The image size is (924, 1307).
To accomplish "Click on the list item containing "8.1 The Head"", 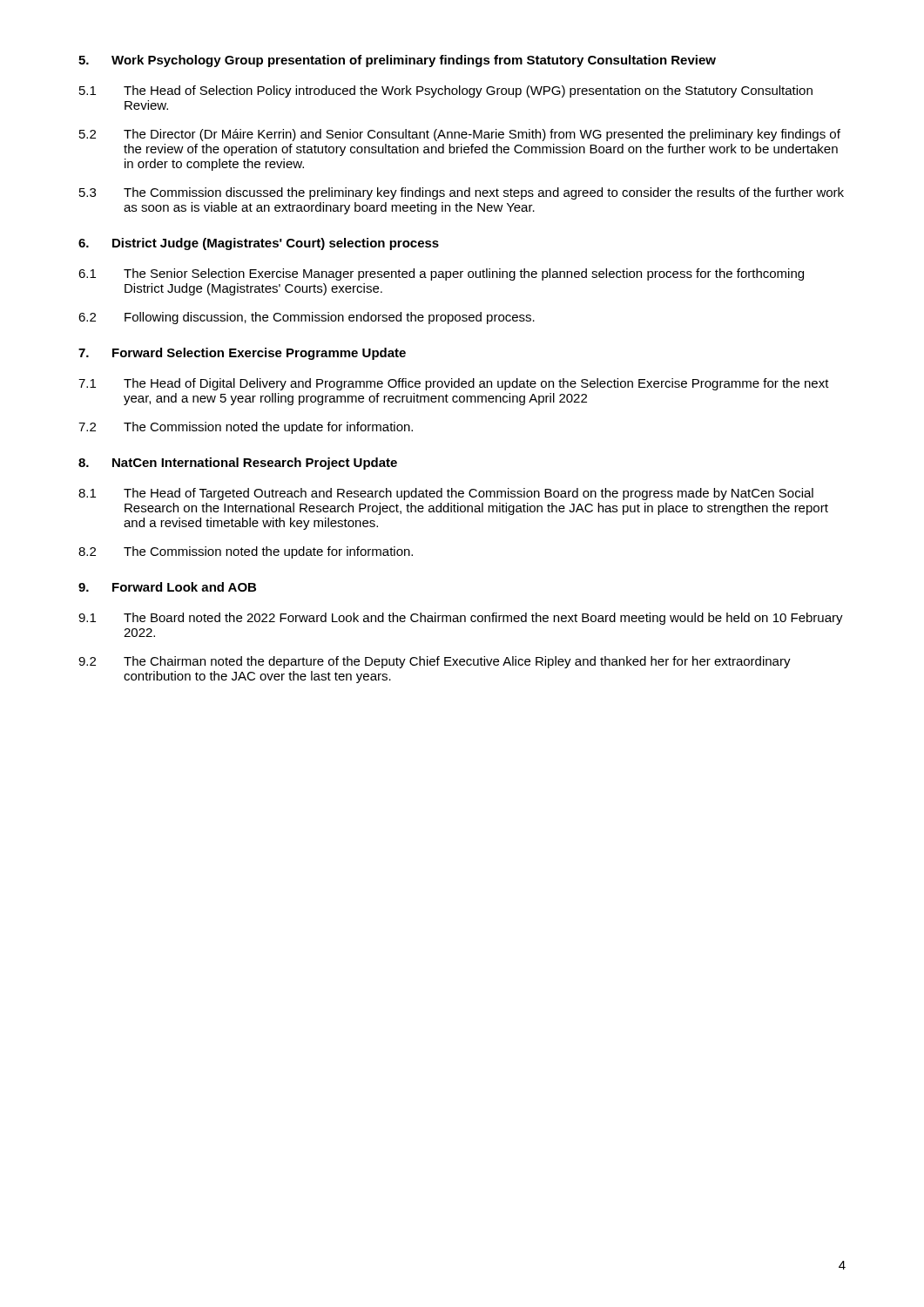I will 462,508.
